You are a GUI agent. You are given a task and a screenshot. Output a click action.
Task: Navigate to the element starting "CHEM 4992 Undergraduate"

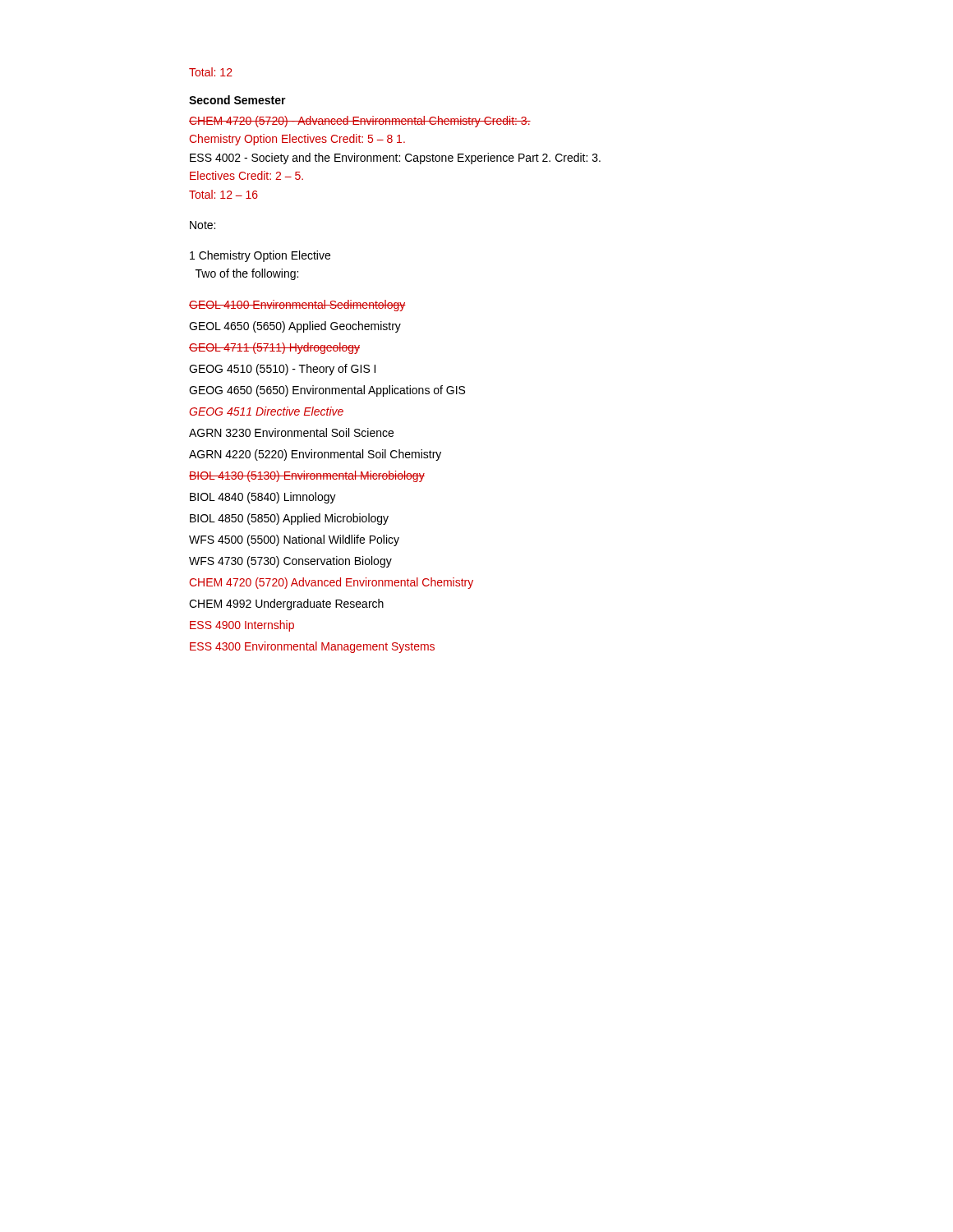pyautogui.click(x=286, y=603)
